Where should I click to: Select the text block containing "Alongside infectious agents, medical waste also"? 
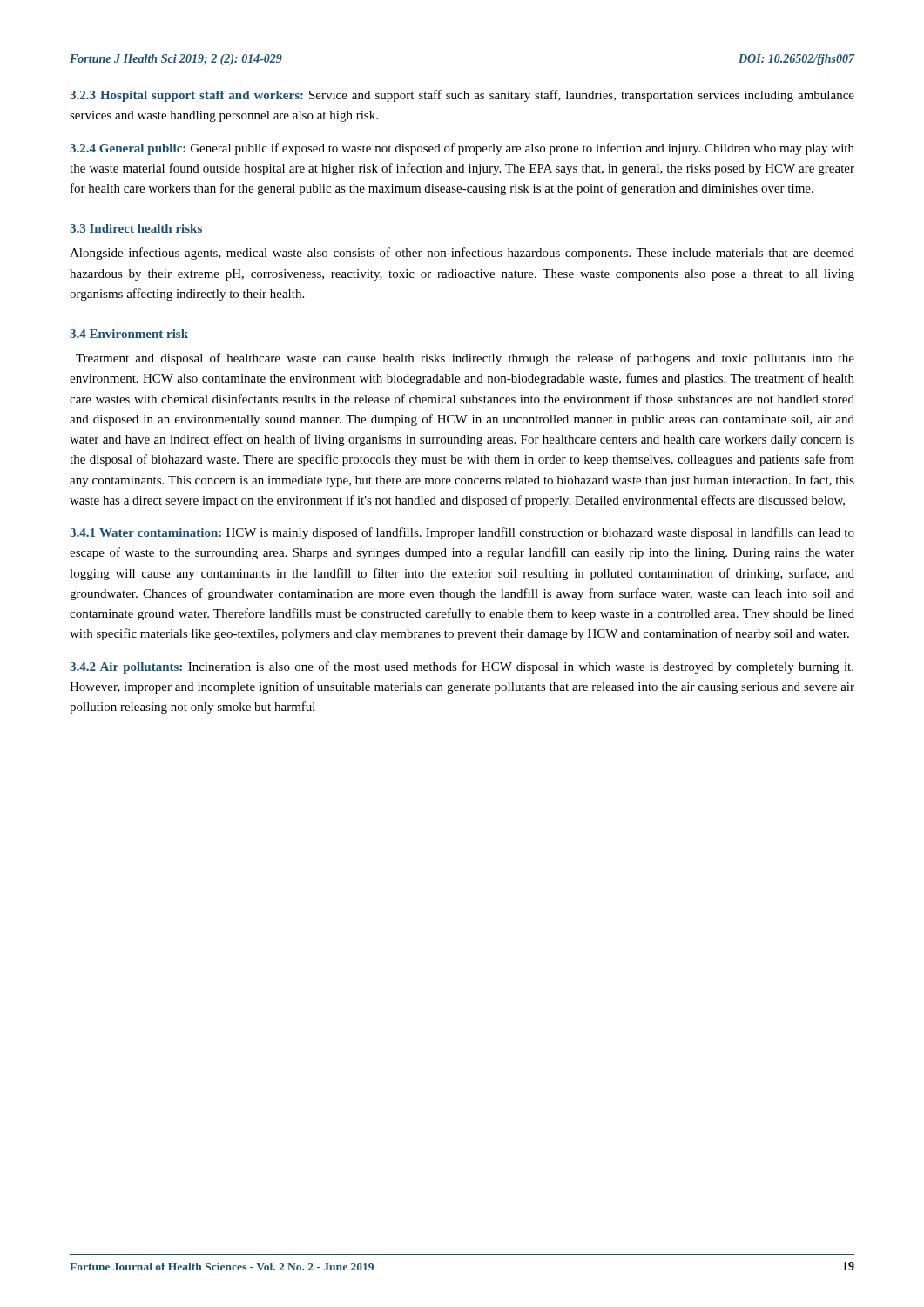coord(462,273)
